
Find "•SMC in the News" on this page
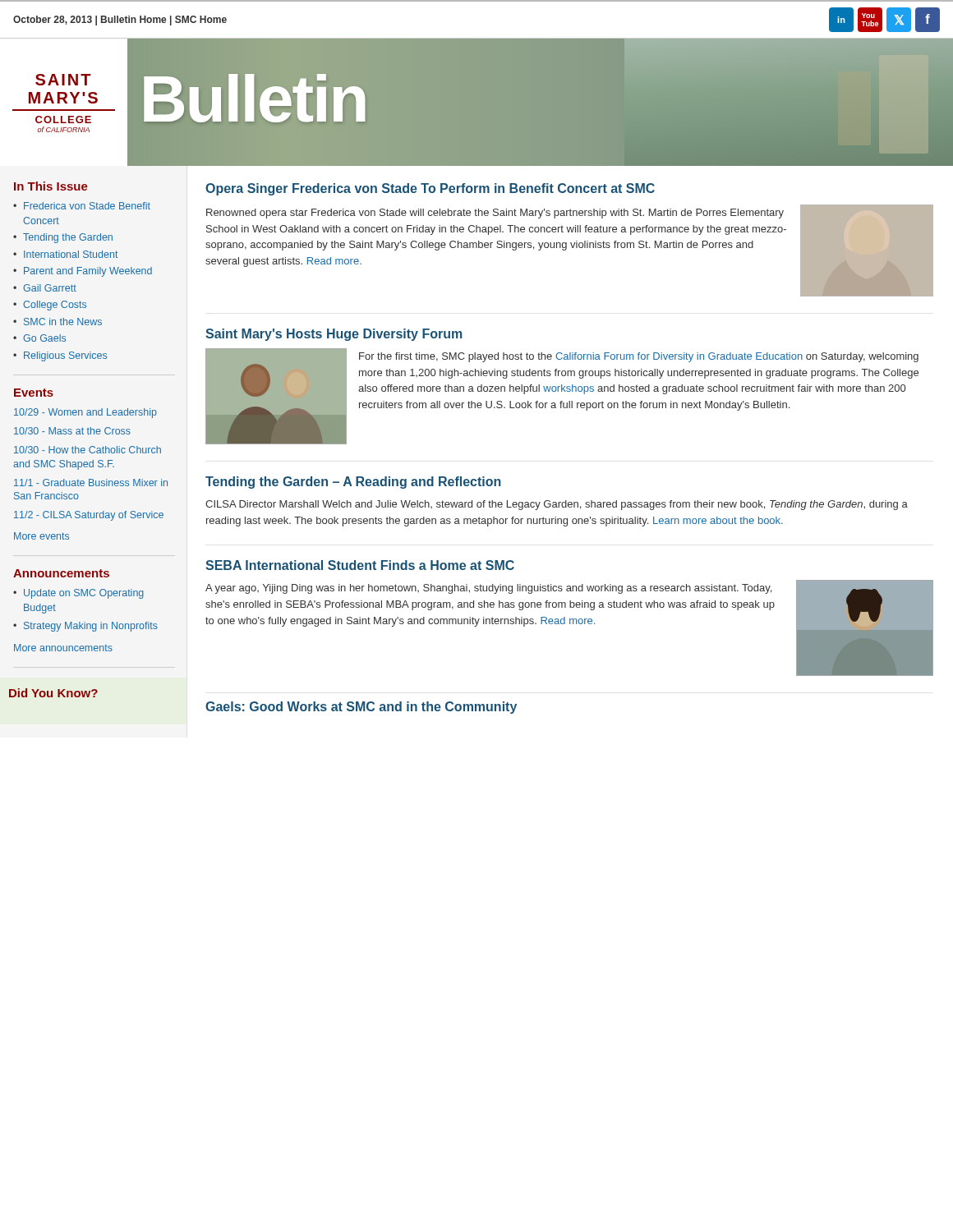tap(58, 322)
